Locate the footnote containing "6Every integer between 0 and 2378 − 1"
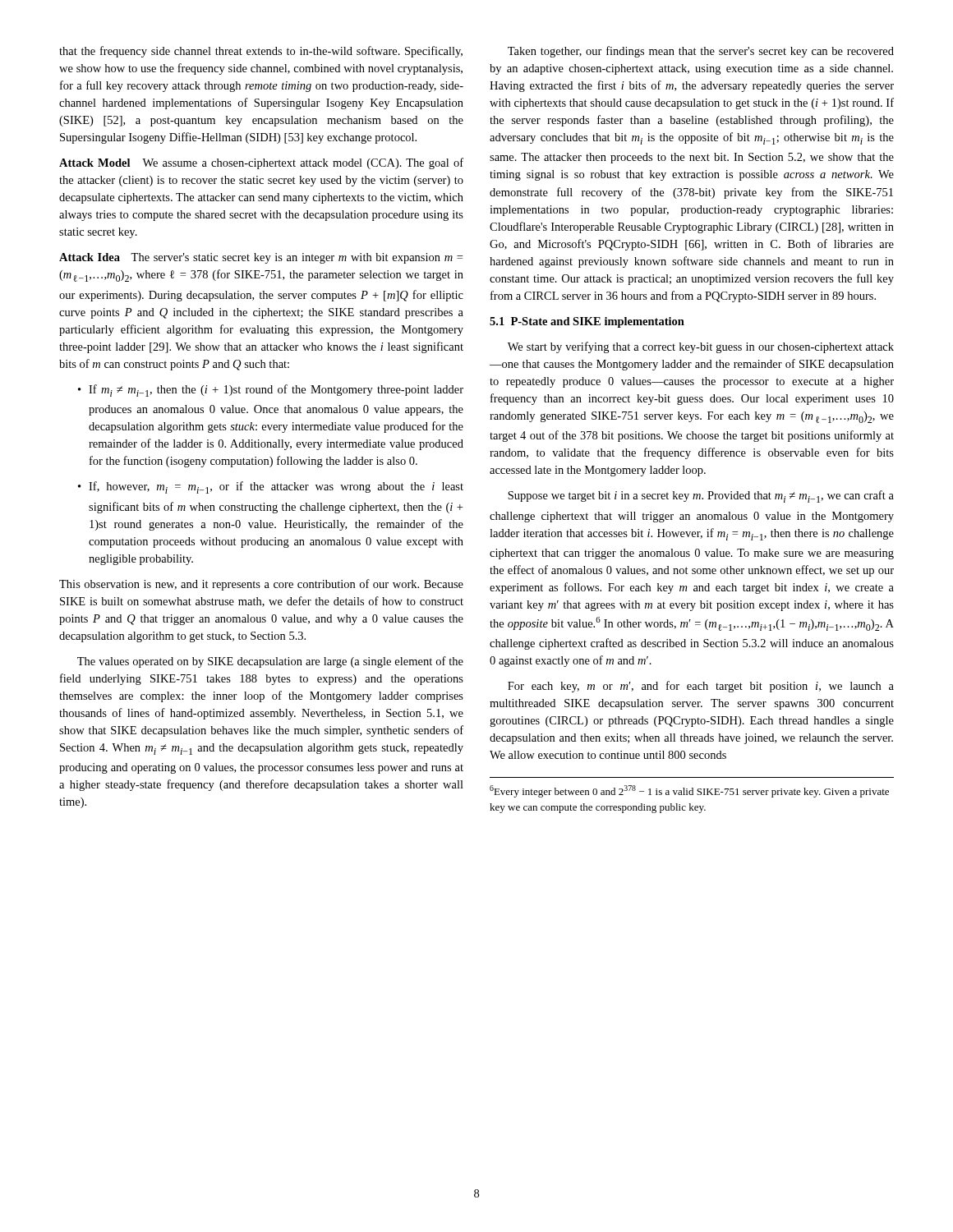Viewport: 953px width, 1232px height. 692,796
